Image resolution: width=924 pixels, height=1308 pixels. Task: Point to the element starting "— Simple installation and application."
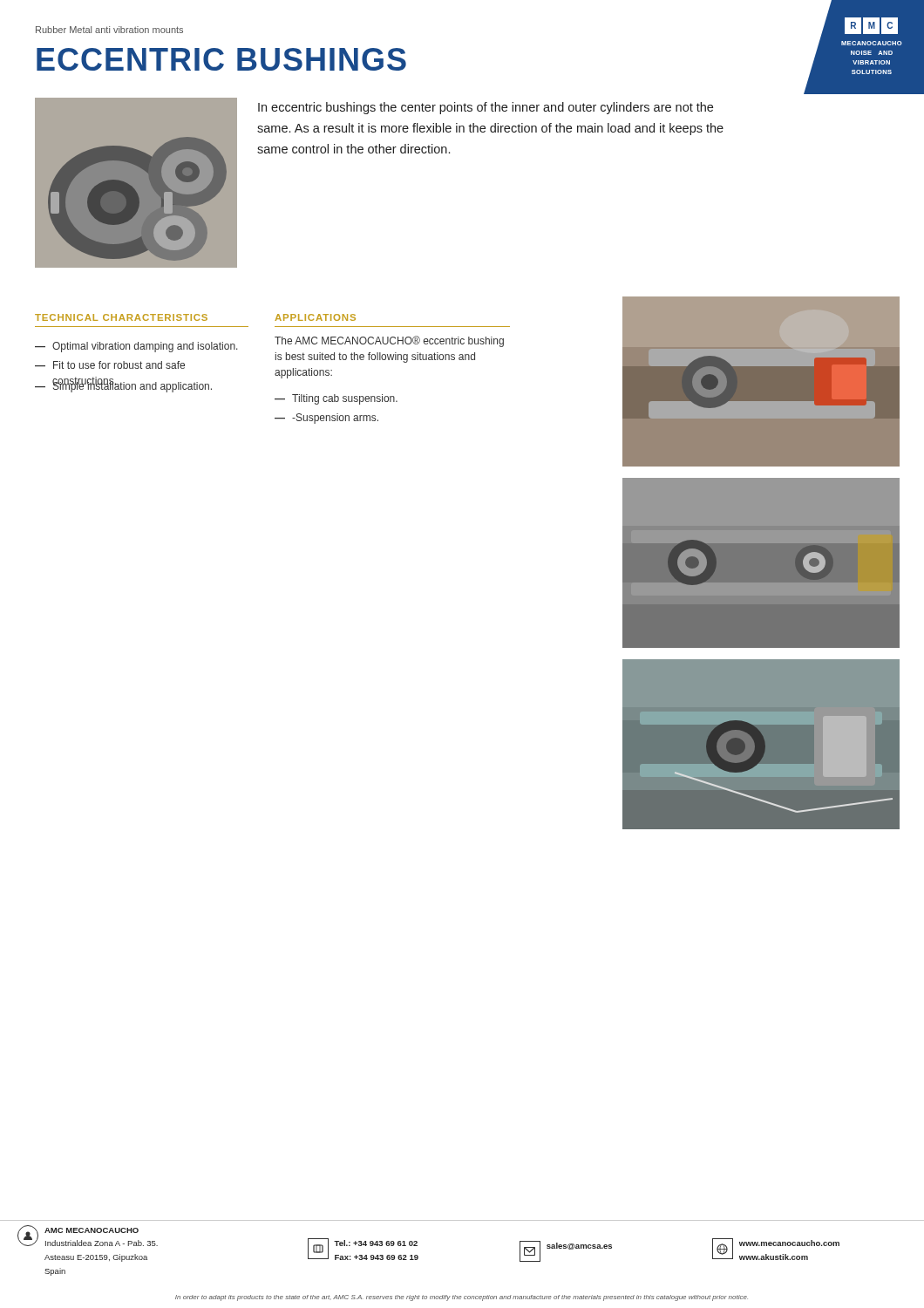tap(124, 386)
